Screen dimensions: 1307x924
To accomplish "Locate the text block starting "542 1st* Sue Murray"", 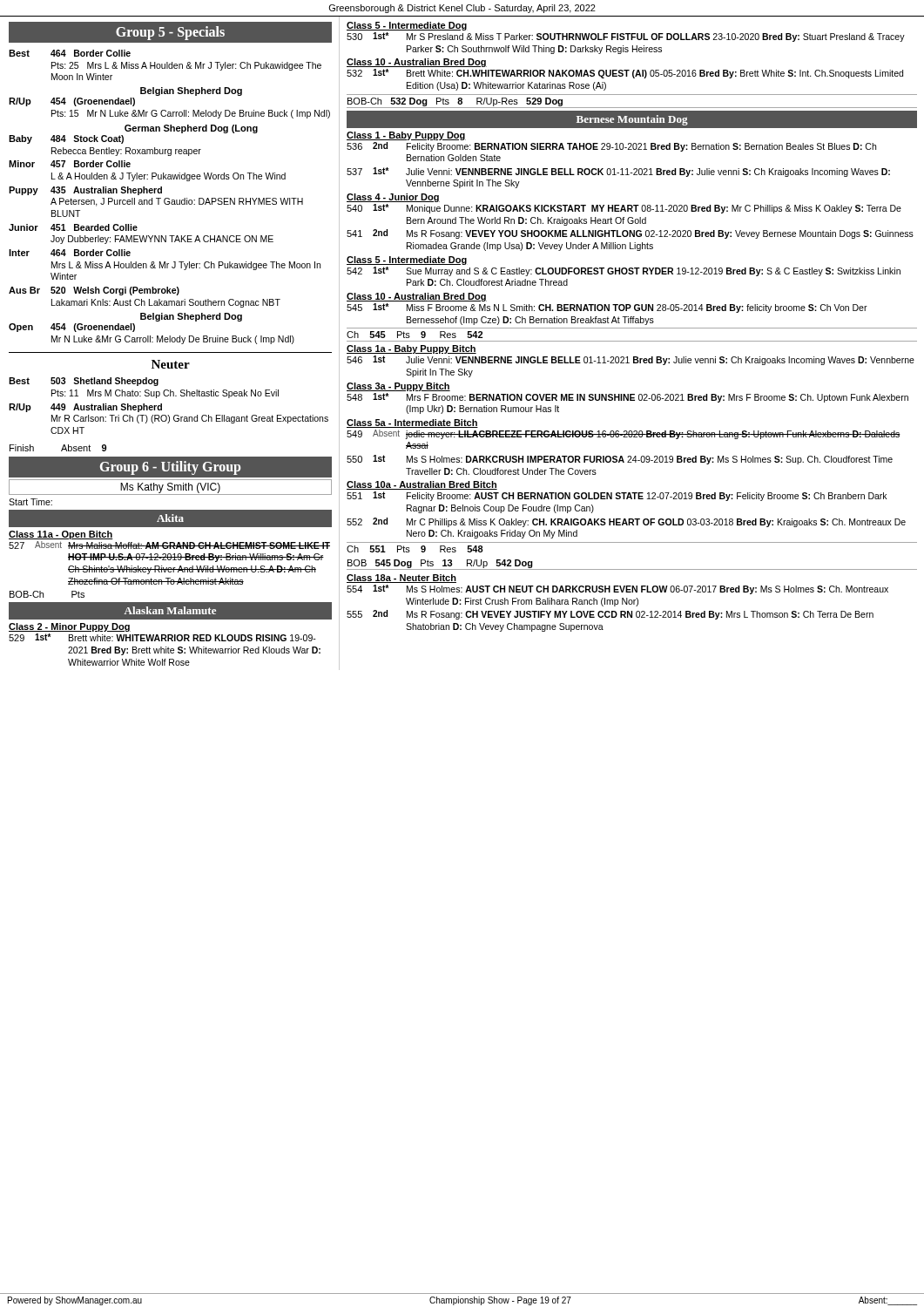I will click(x=632, y=277).
